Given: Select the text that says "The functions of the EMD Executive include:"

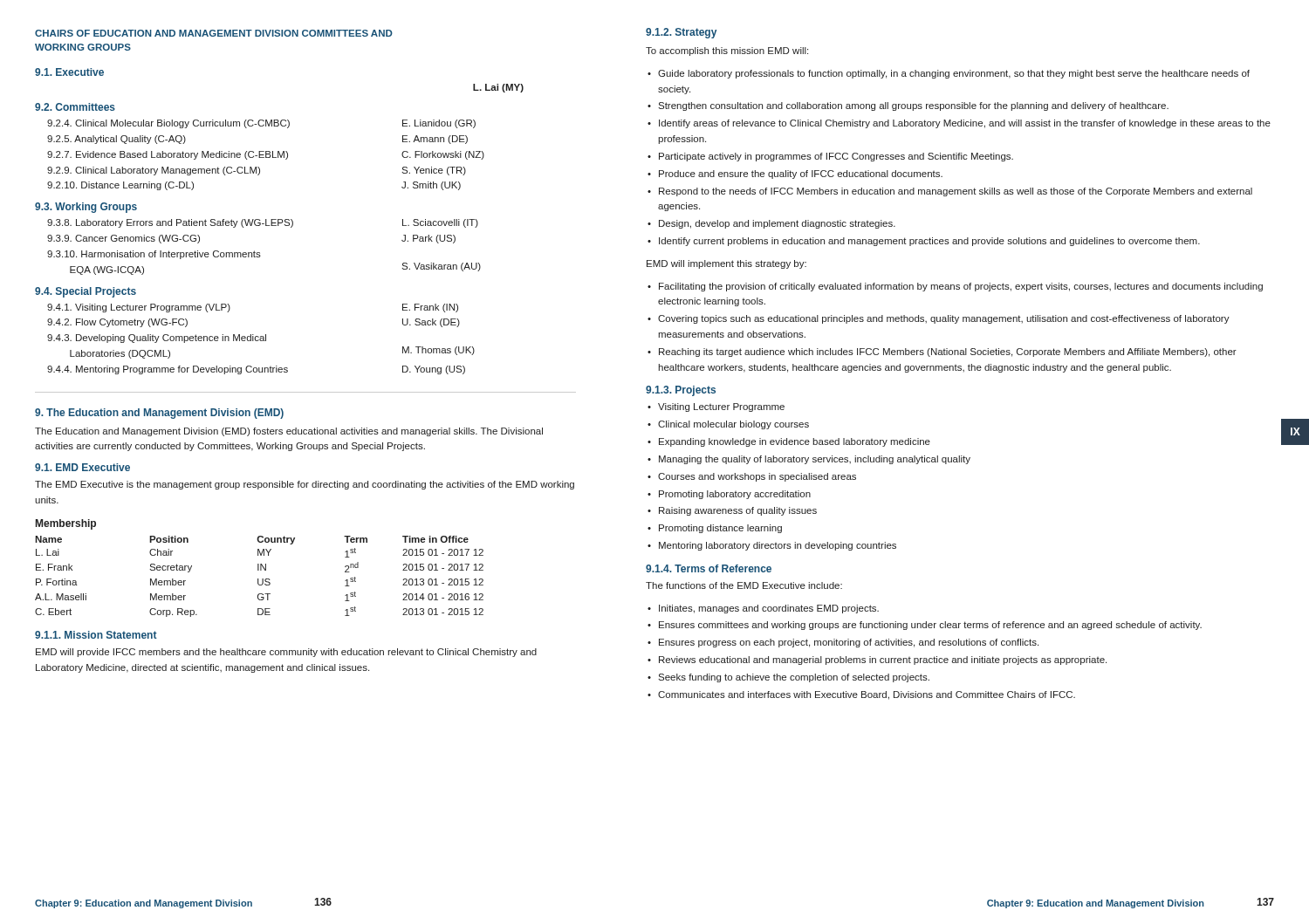Looking at the screenshot, I should pos(744,585).
